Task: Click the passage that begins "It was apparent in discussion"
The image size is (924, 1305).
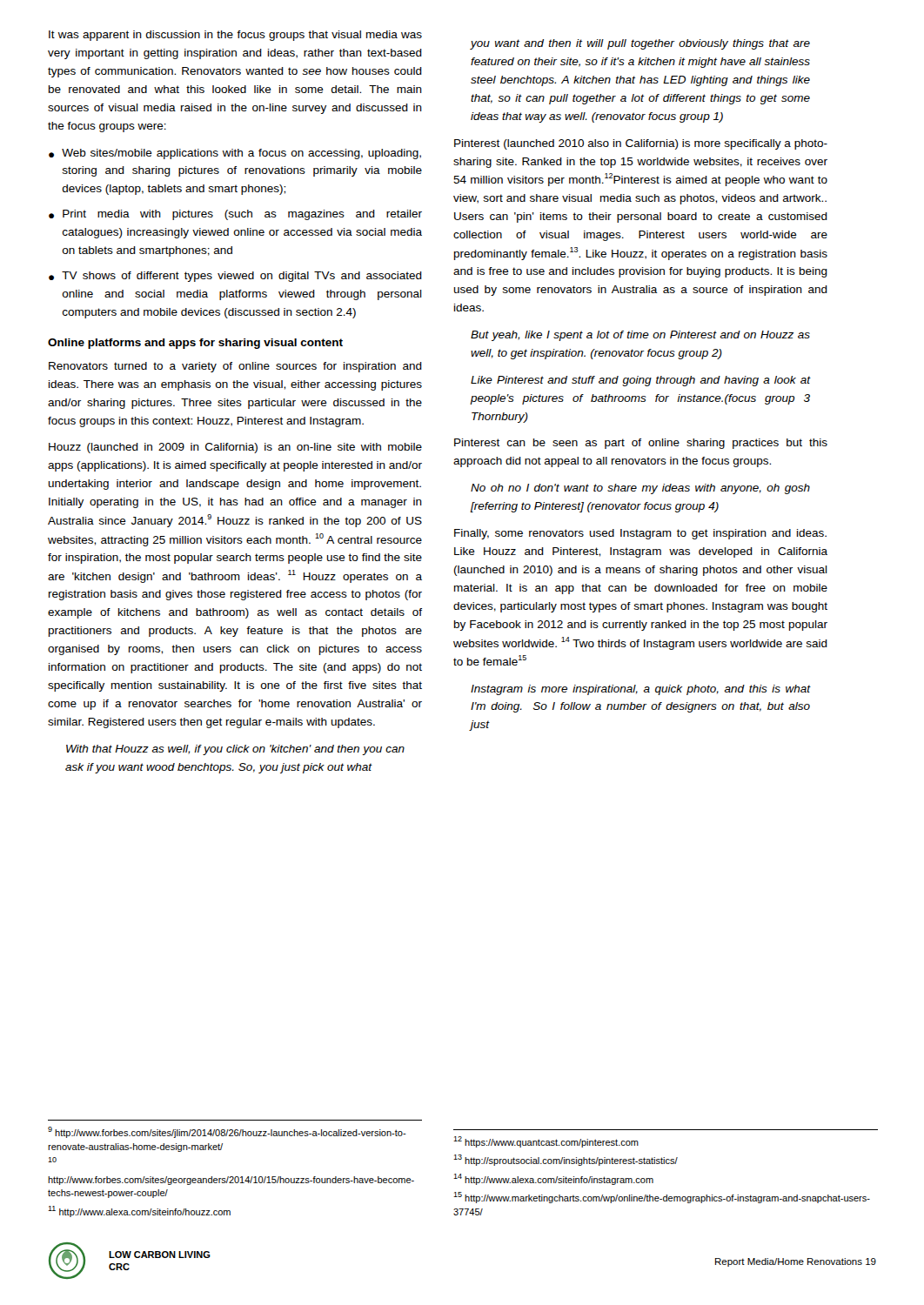Action: point(235,80)
